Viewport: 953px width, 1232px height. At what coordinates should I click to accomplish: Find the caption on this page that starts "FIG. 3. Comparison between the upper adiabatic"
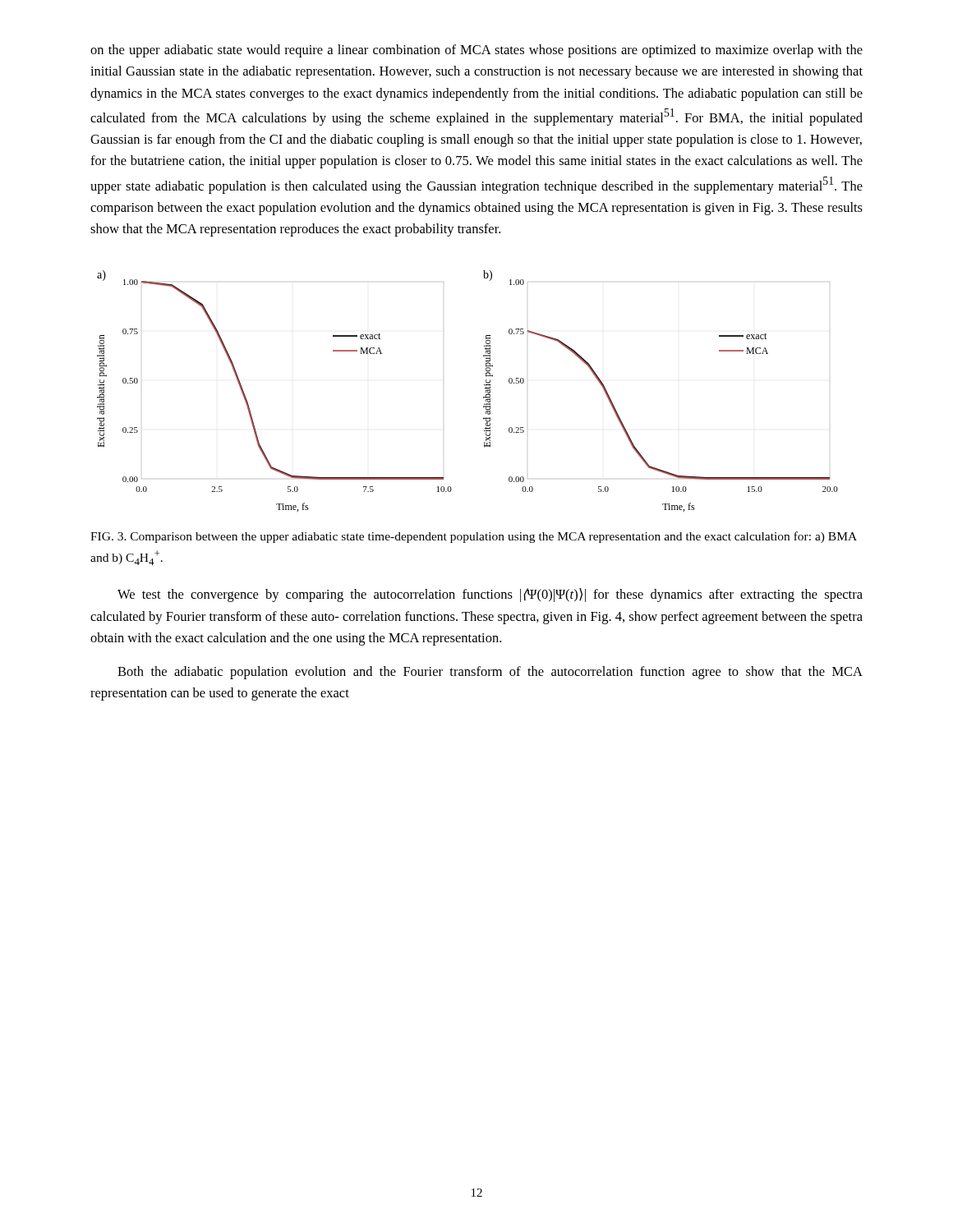click(473, 548)
